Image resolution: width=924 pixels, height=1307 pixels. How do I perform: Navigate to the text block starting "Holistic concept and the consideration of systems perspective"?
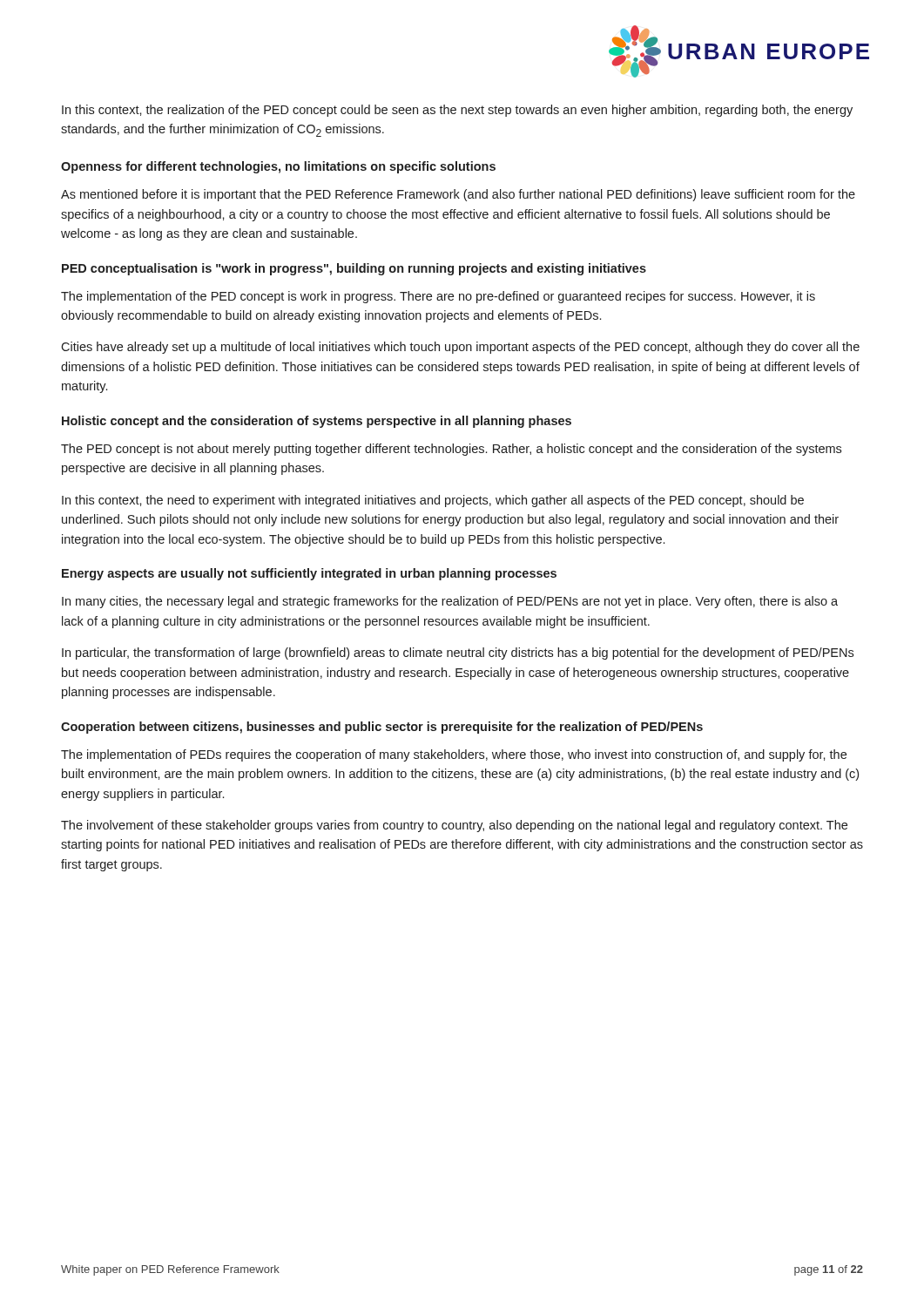(x=316, y=421)
